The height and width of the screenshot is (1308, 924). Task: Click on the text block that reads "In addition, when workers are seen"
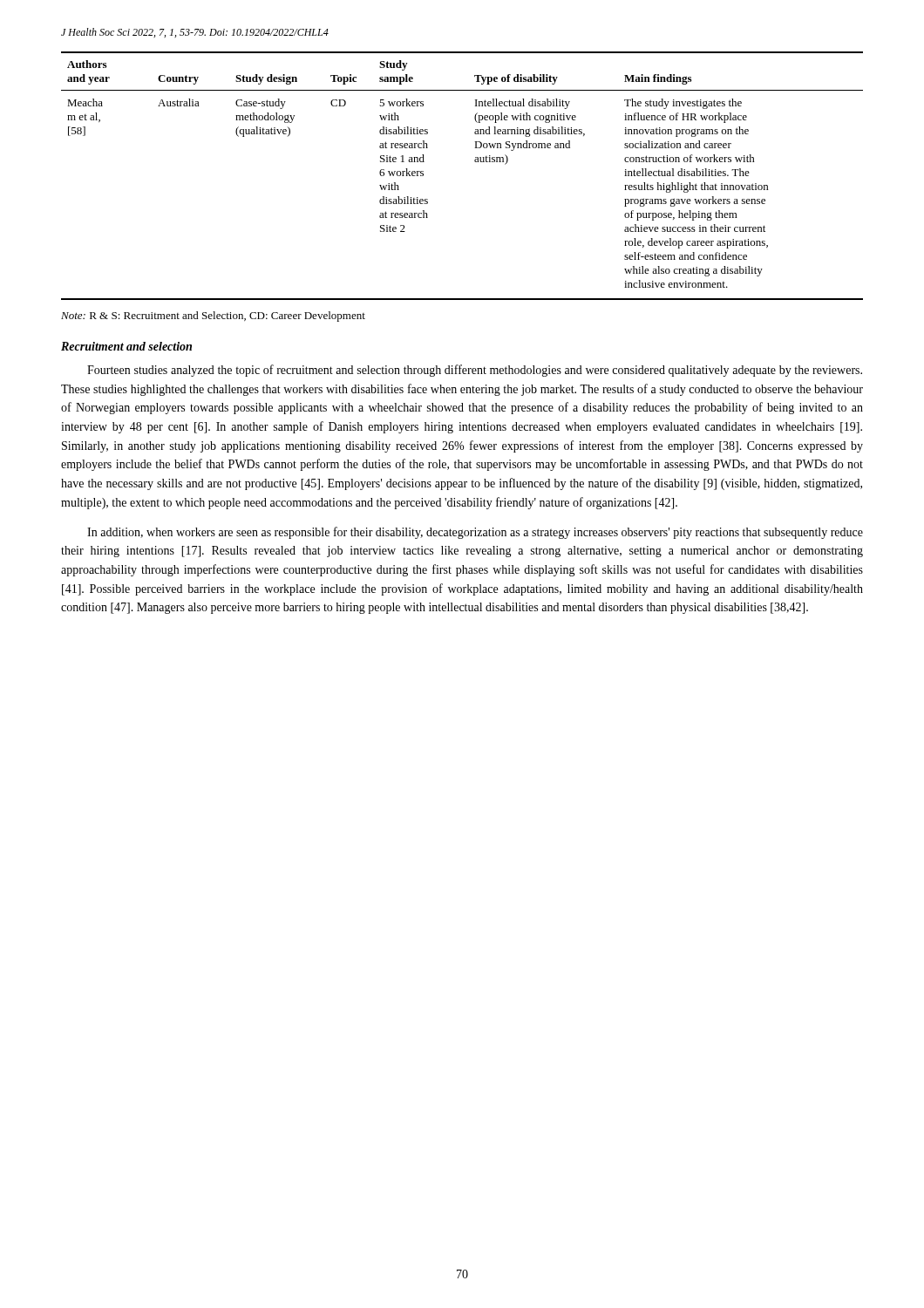click(462, 570)
